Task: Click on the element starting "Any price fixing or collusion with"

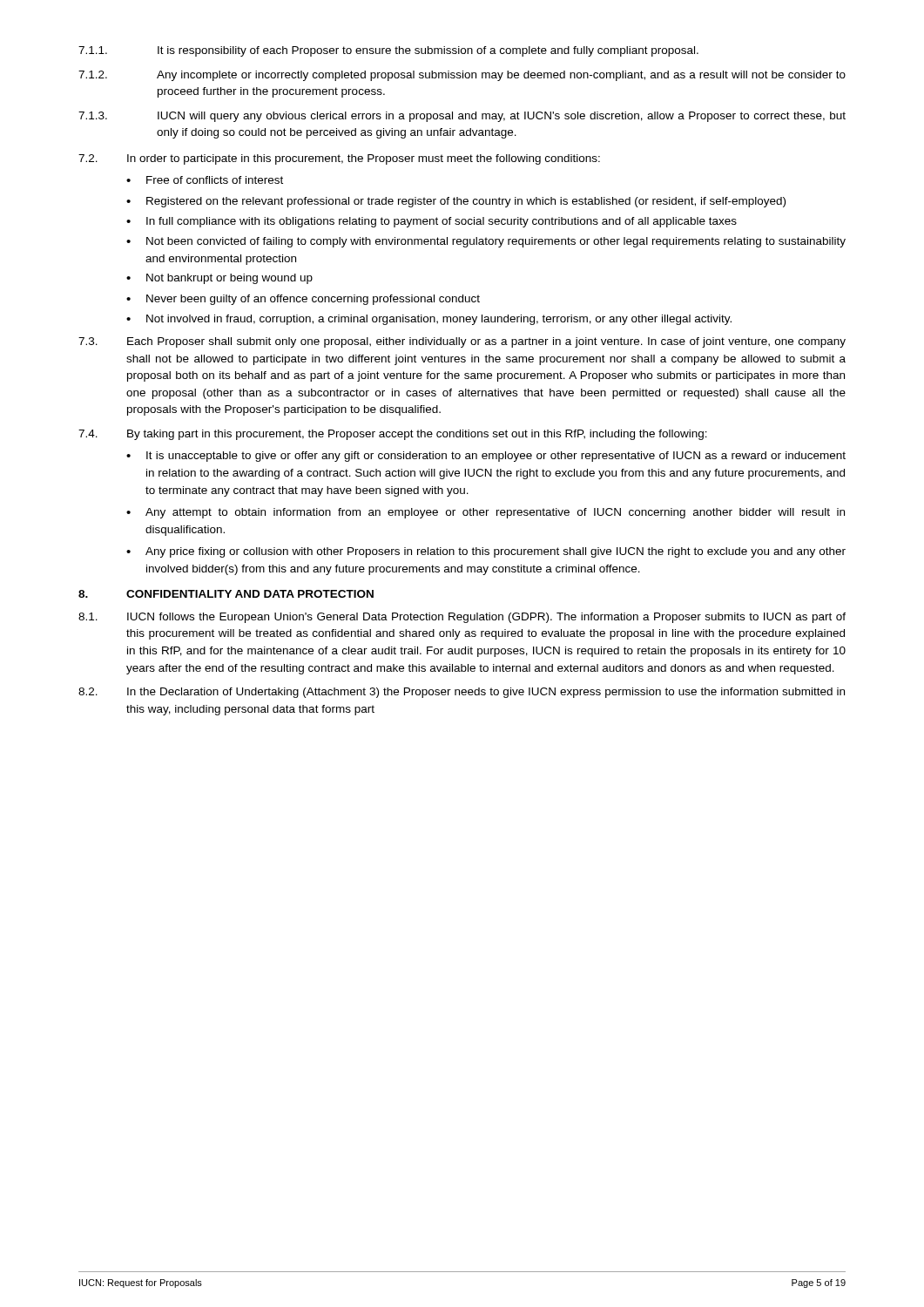Action: (x=496, y=560)
